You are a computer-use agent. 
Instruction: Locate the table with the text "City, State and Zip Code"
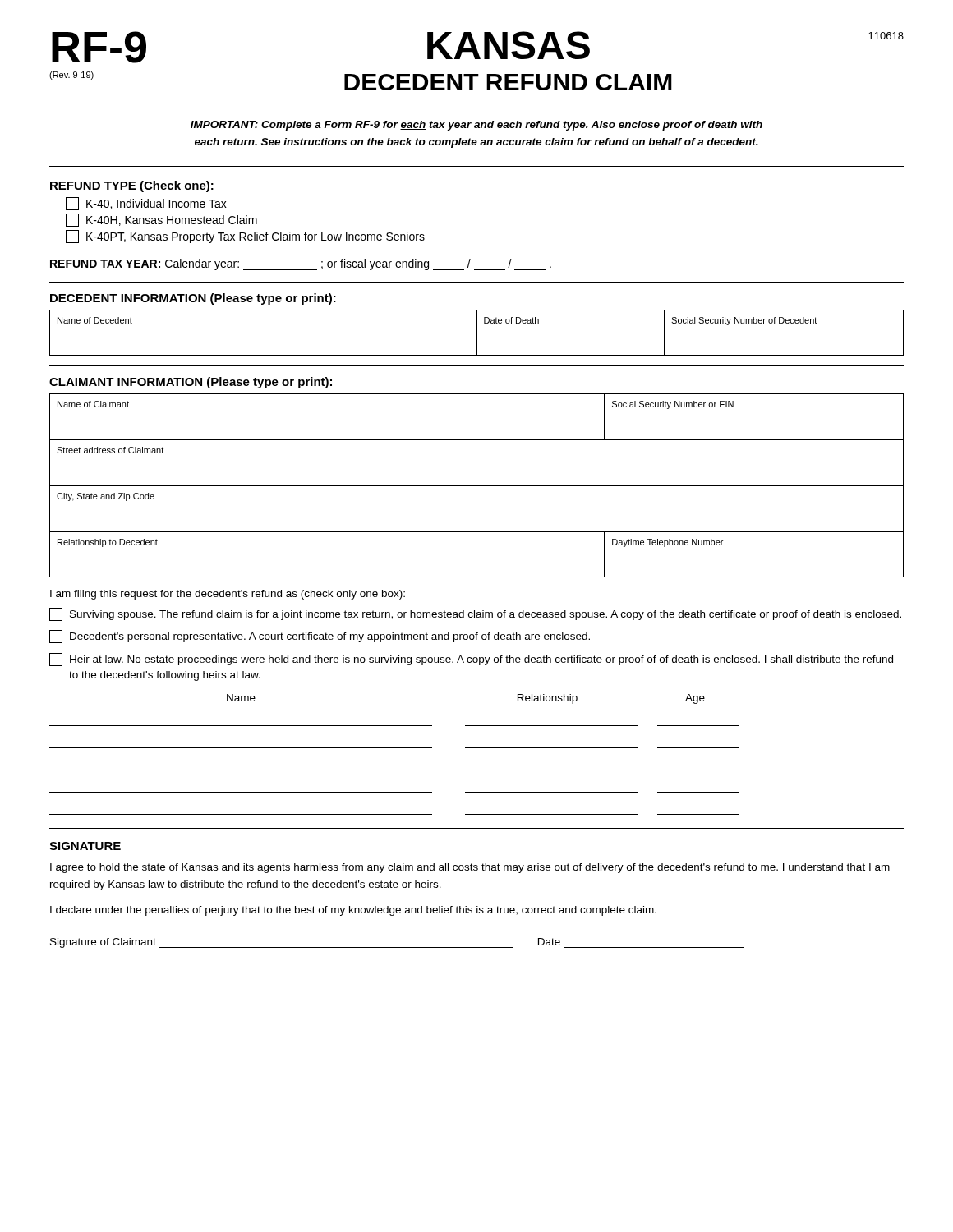point(476,508)
